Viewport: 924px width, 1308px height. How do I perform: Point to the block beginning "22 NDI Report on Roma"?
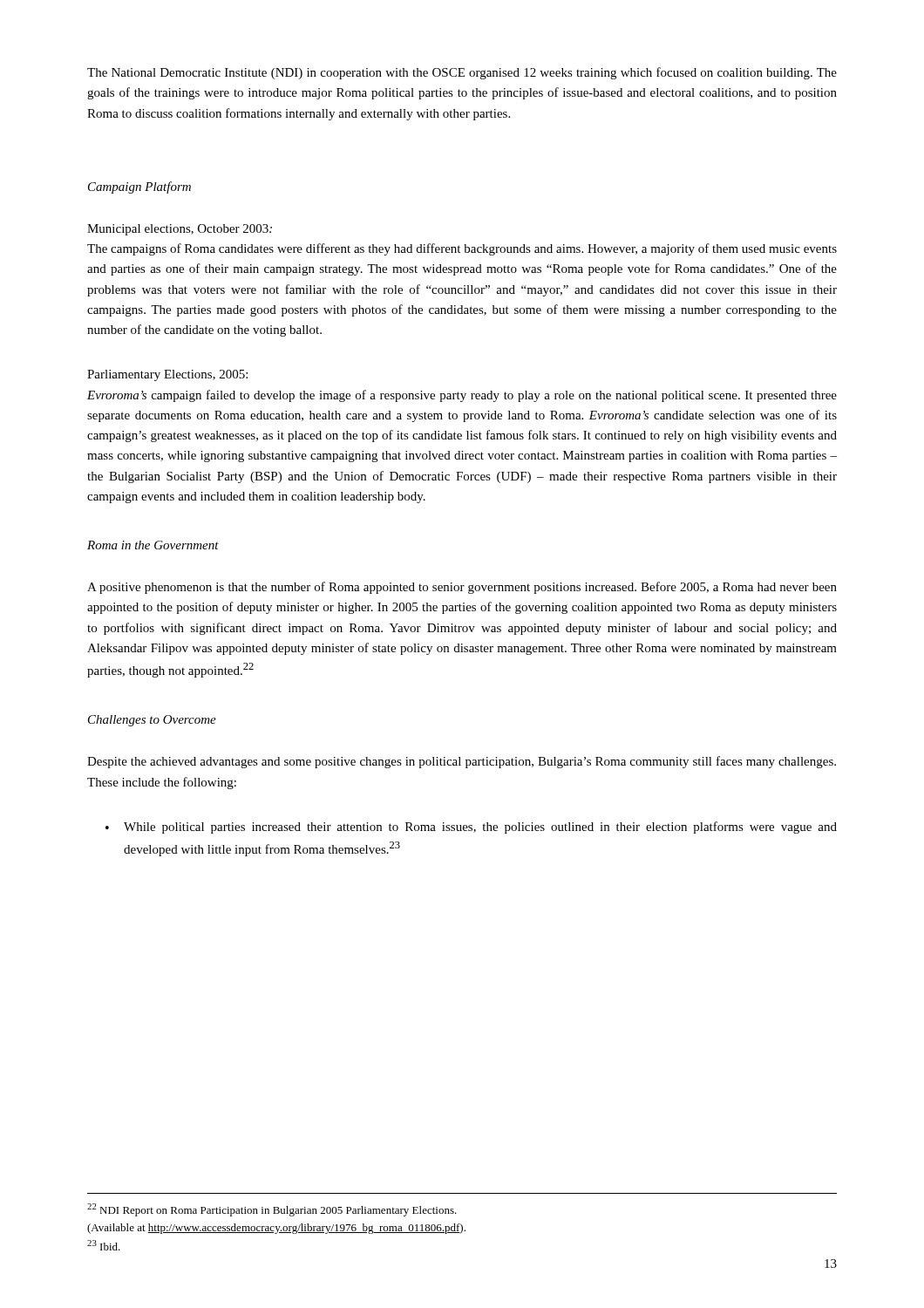(x=277, y=1227)
